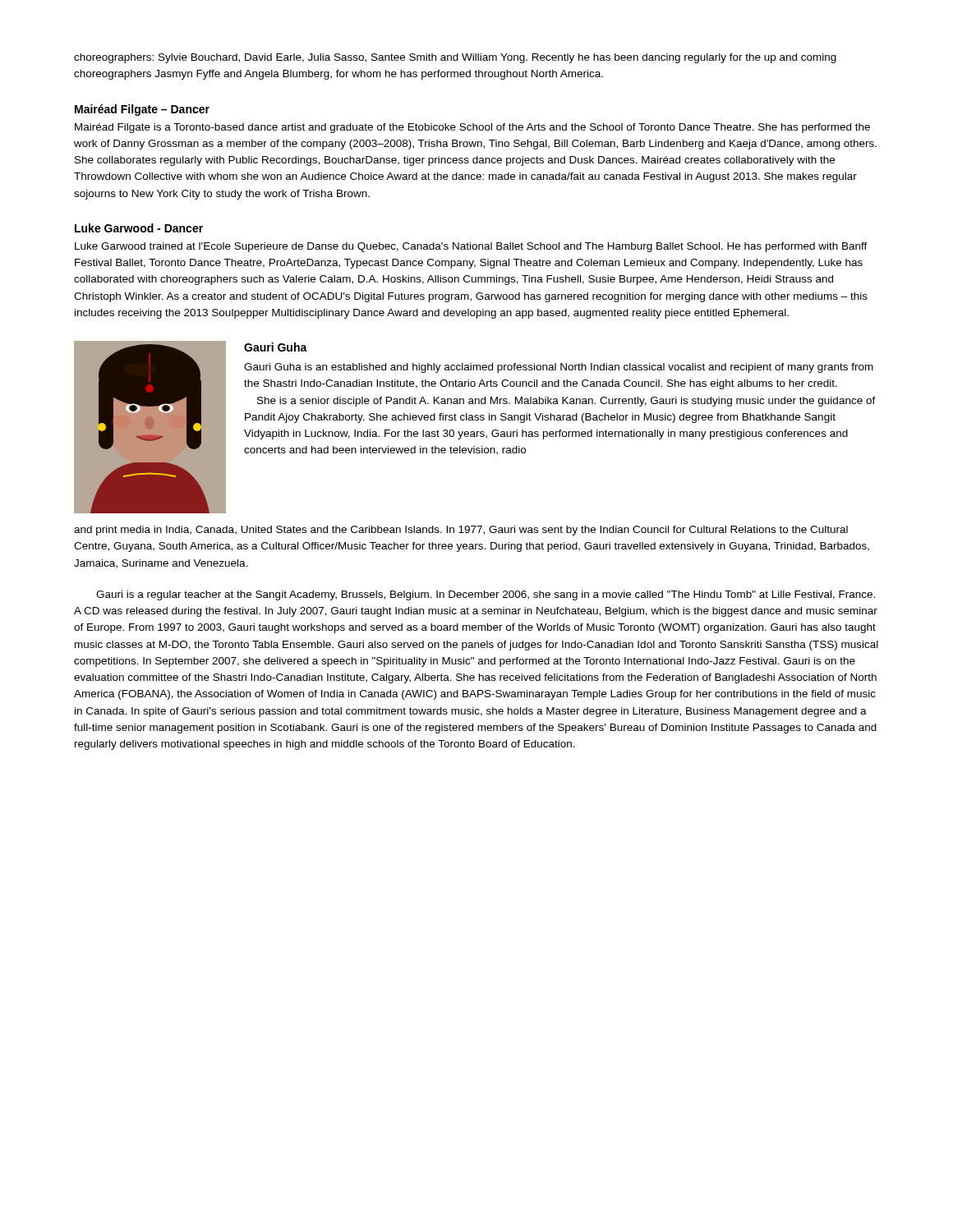Viewport: 953px width, 1232px height.
Task: Select the text block that reads "Gauri Guha is an established"
Action: tap(560, 408)
